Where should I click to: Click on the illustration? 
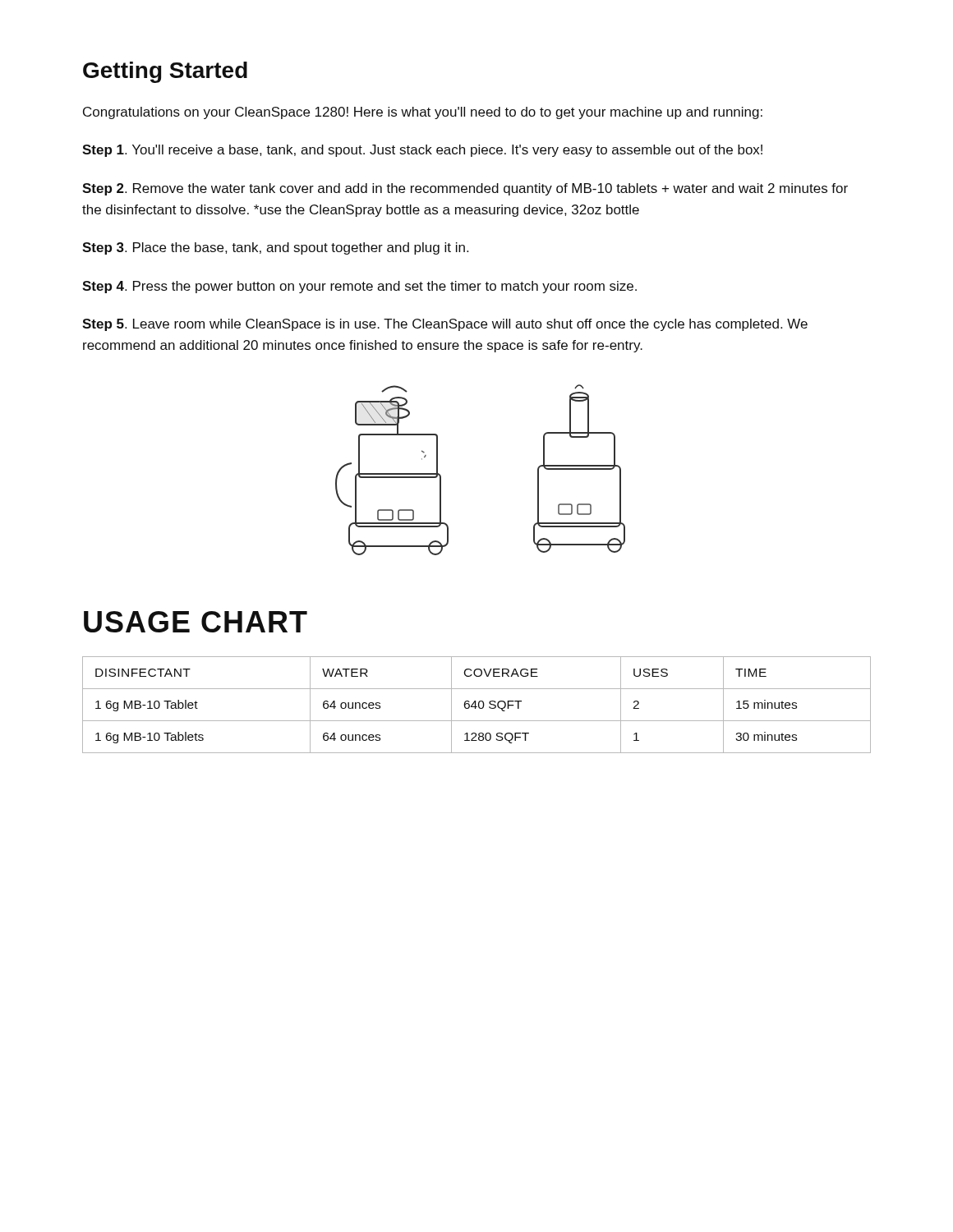coord(476,475)
